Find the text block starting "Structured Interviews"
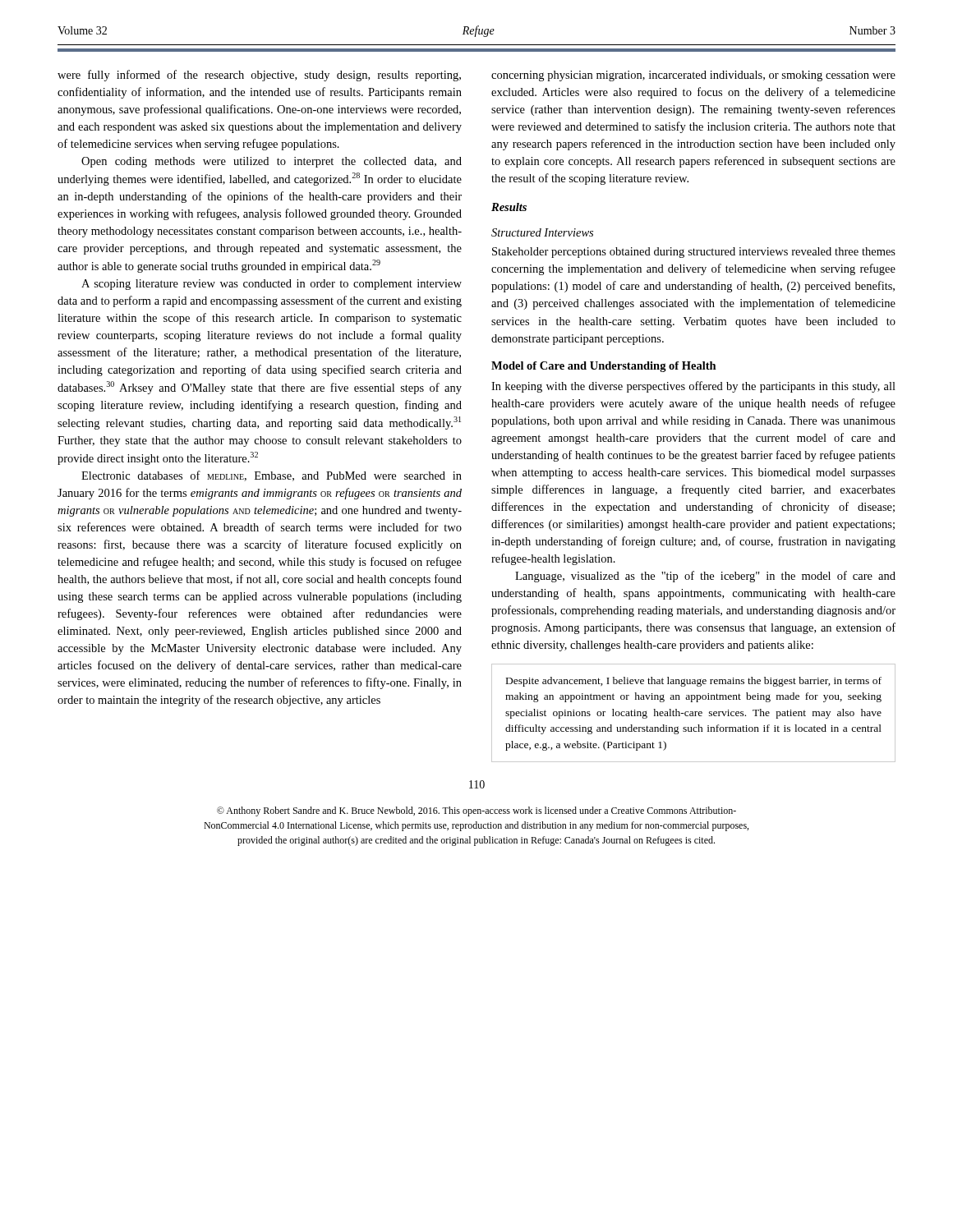This screenshot has width=953, height=1232. pyautogui.click(x=542, y=232)
